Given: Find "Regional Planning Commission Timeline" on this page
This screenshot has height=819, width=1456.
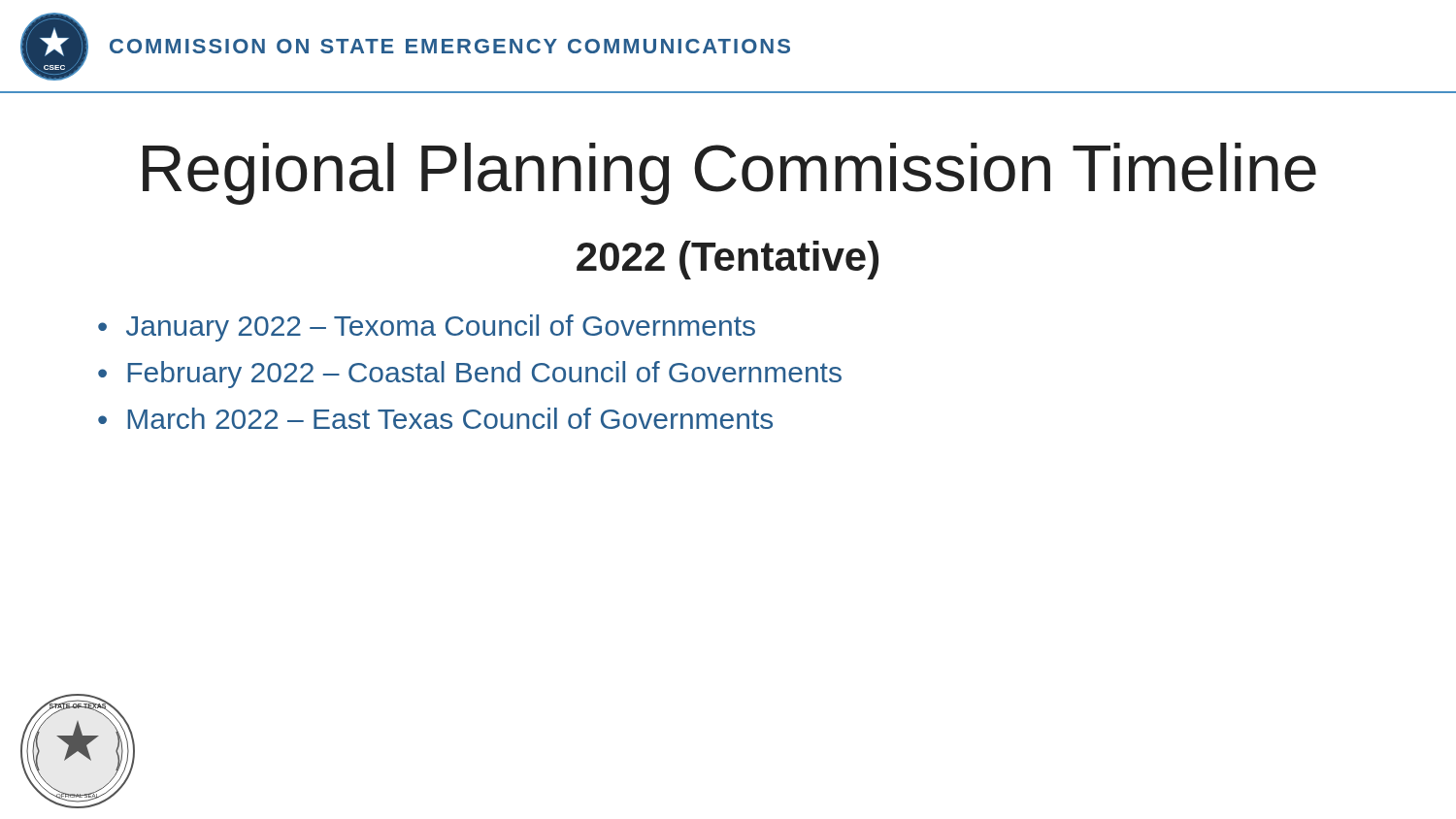Looking at the screenshot, I should coord(728,168).
